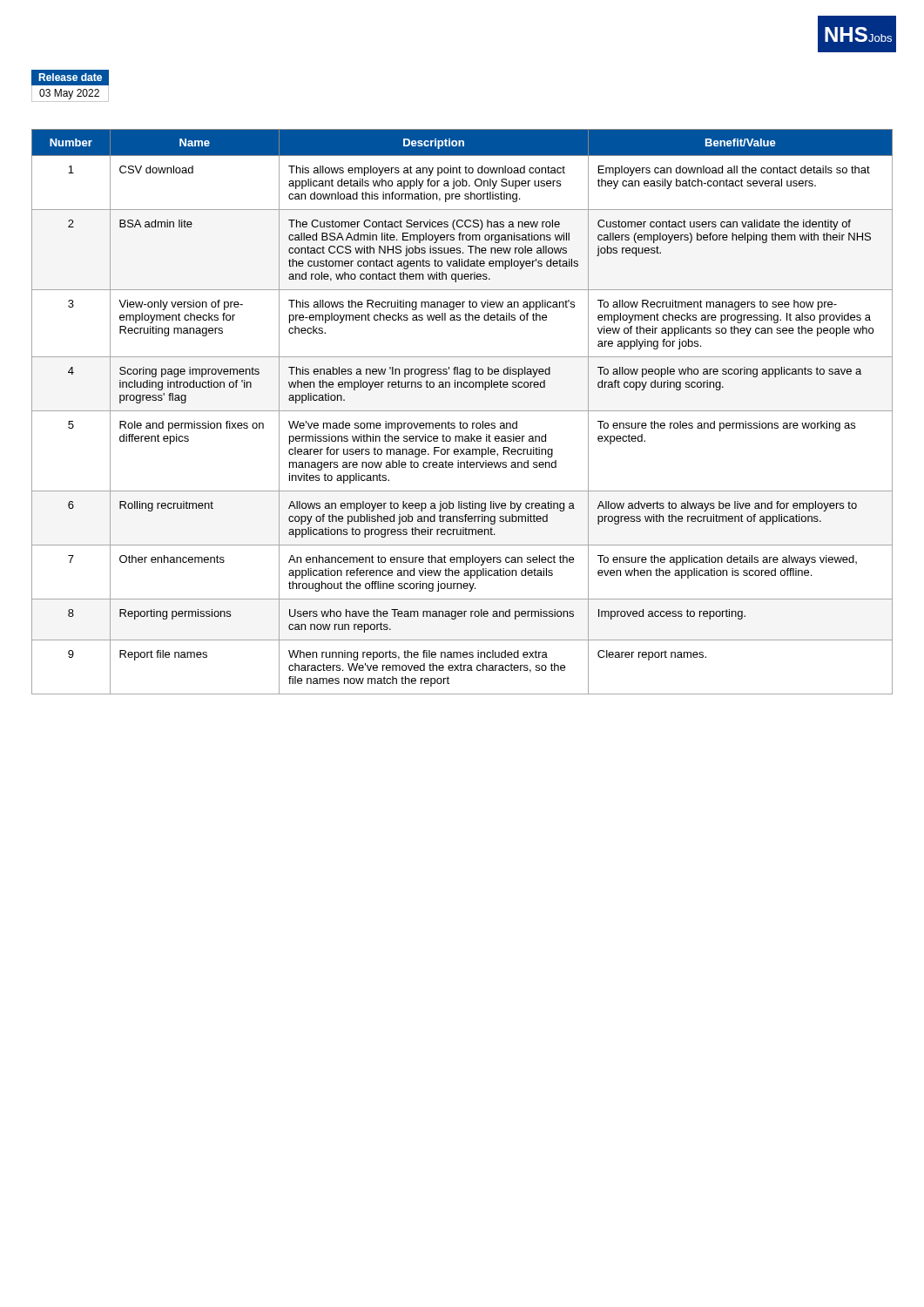Screen dimensions: 1307x924
Task: Locate the logo
Action: pyautogui.click(x=857, y=35)
